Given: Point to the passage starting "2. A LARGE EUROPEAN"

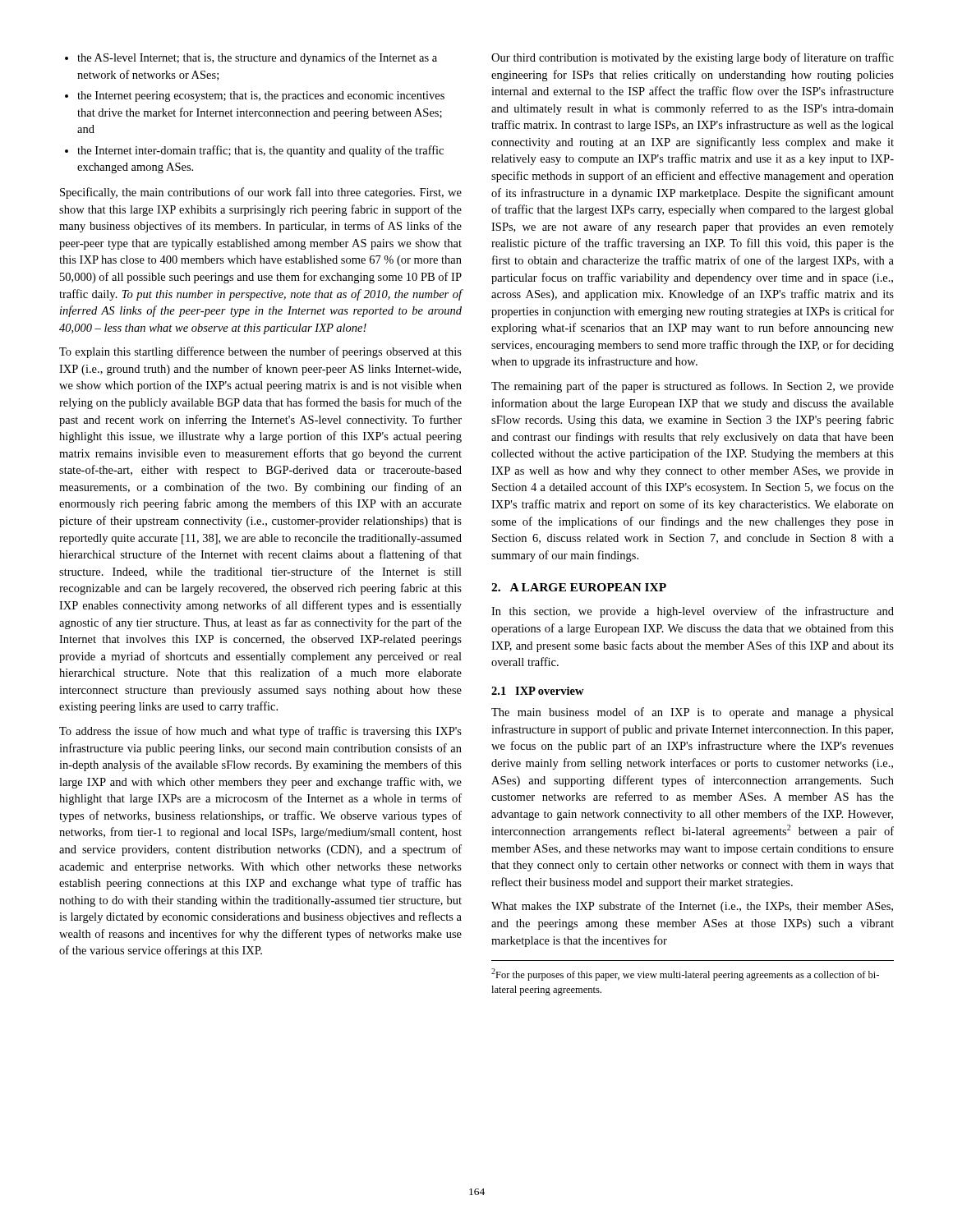Looking at the screenshot, I should [579, 587].
